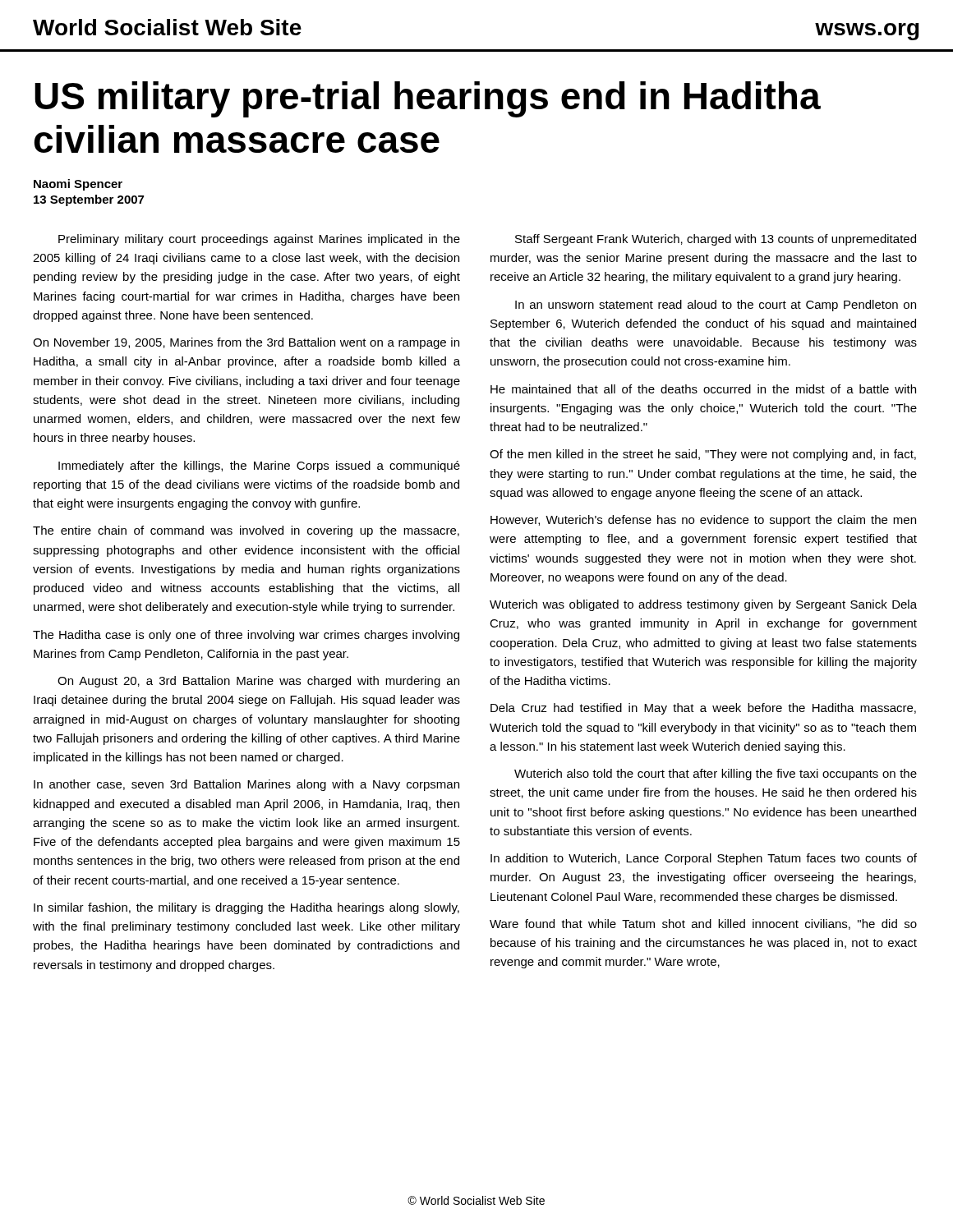The width and height of the screenshot is (953, 1232).
Task: Find the block on this page that starts "Preliminary military court proceedings against"
Action: pos(246,277)
